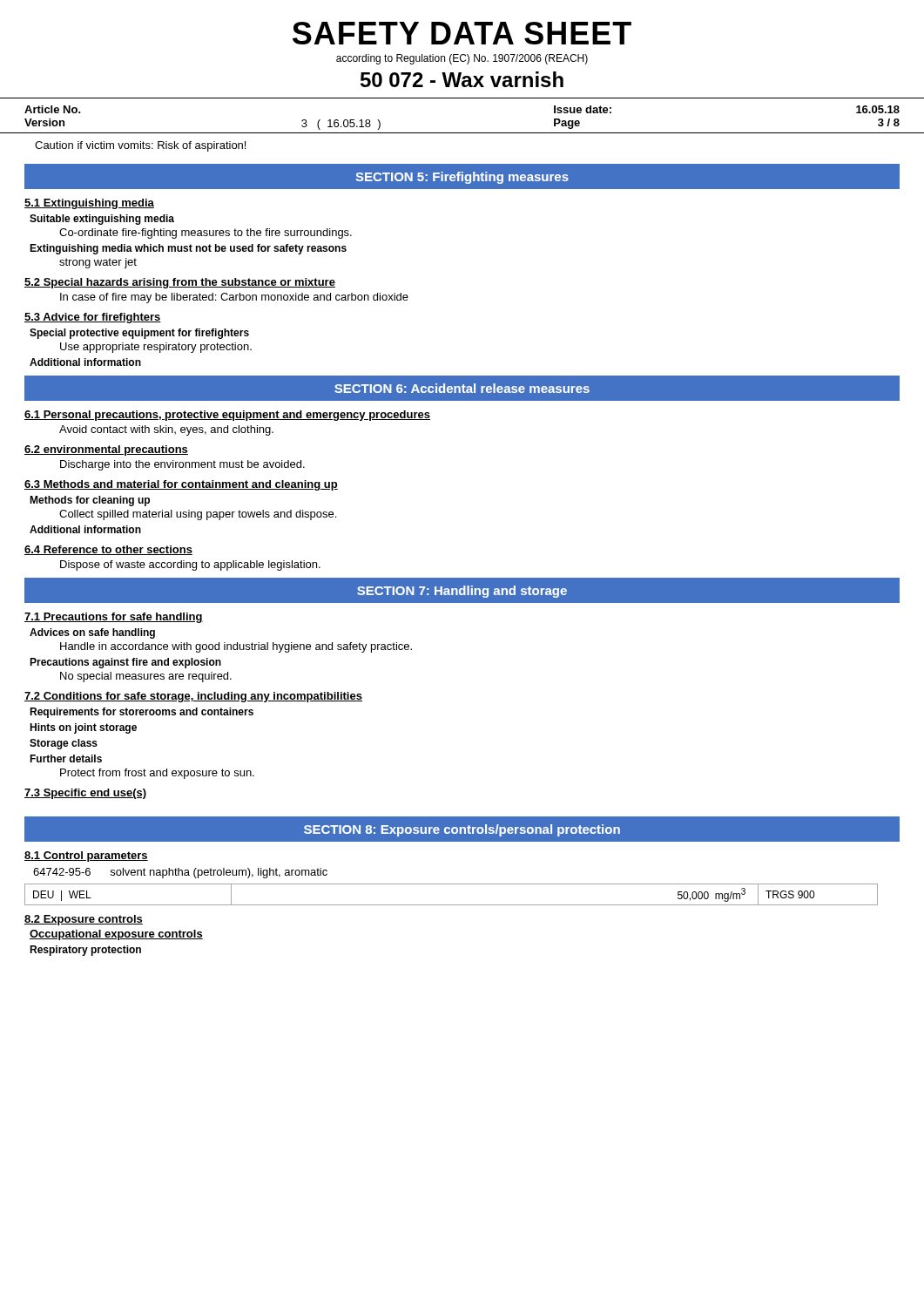Click on the section header that says "8.2 Exposure controls"
The image size is (924, 1307).
point(84,919)
